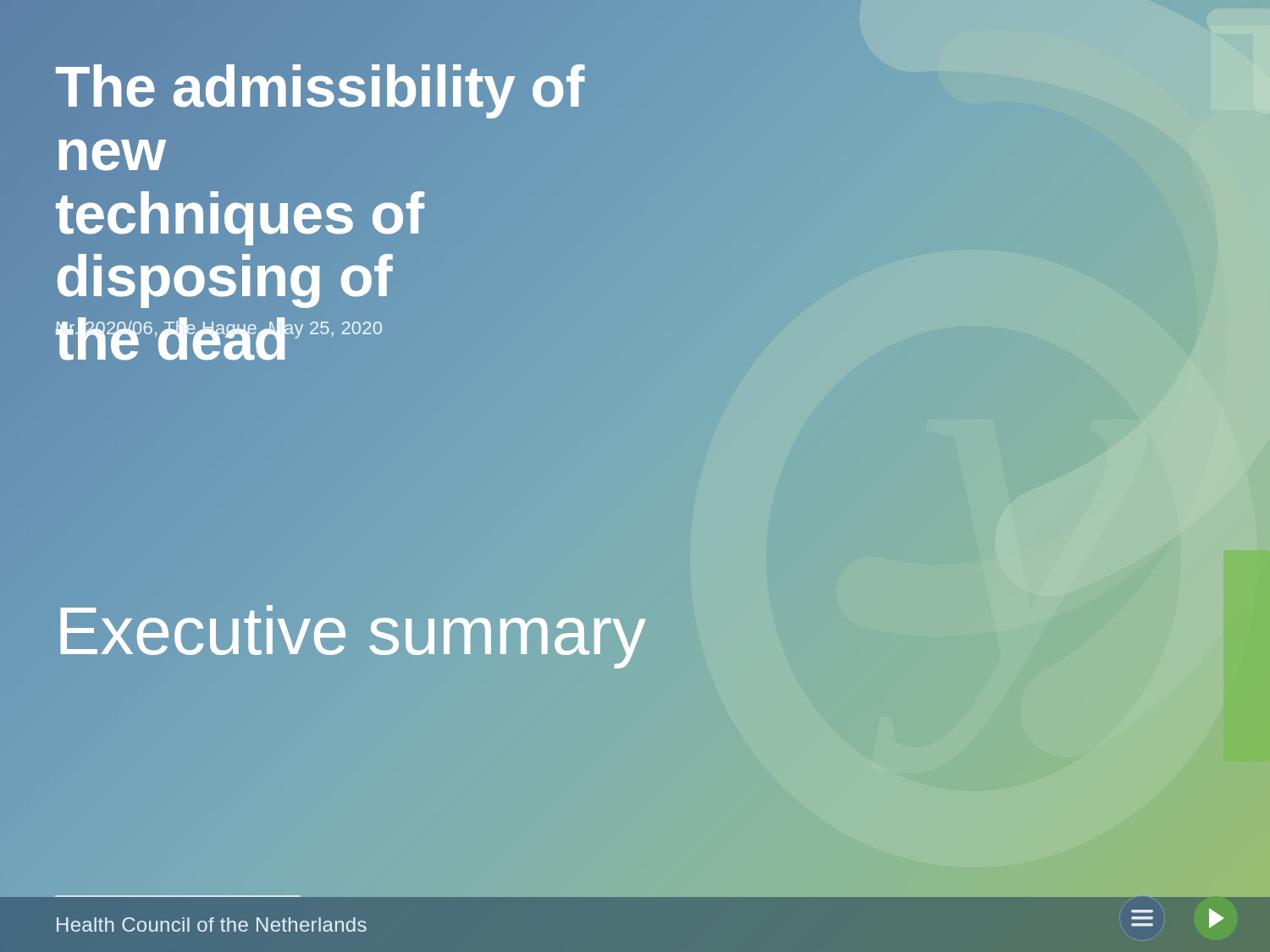Click on the section header containing "Executive summary"
The image size is (1270, 952).
(351, 631)
